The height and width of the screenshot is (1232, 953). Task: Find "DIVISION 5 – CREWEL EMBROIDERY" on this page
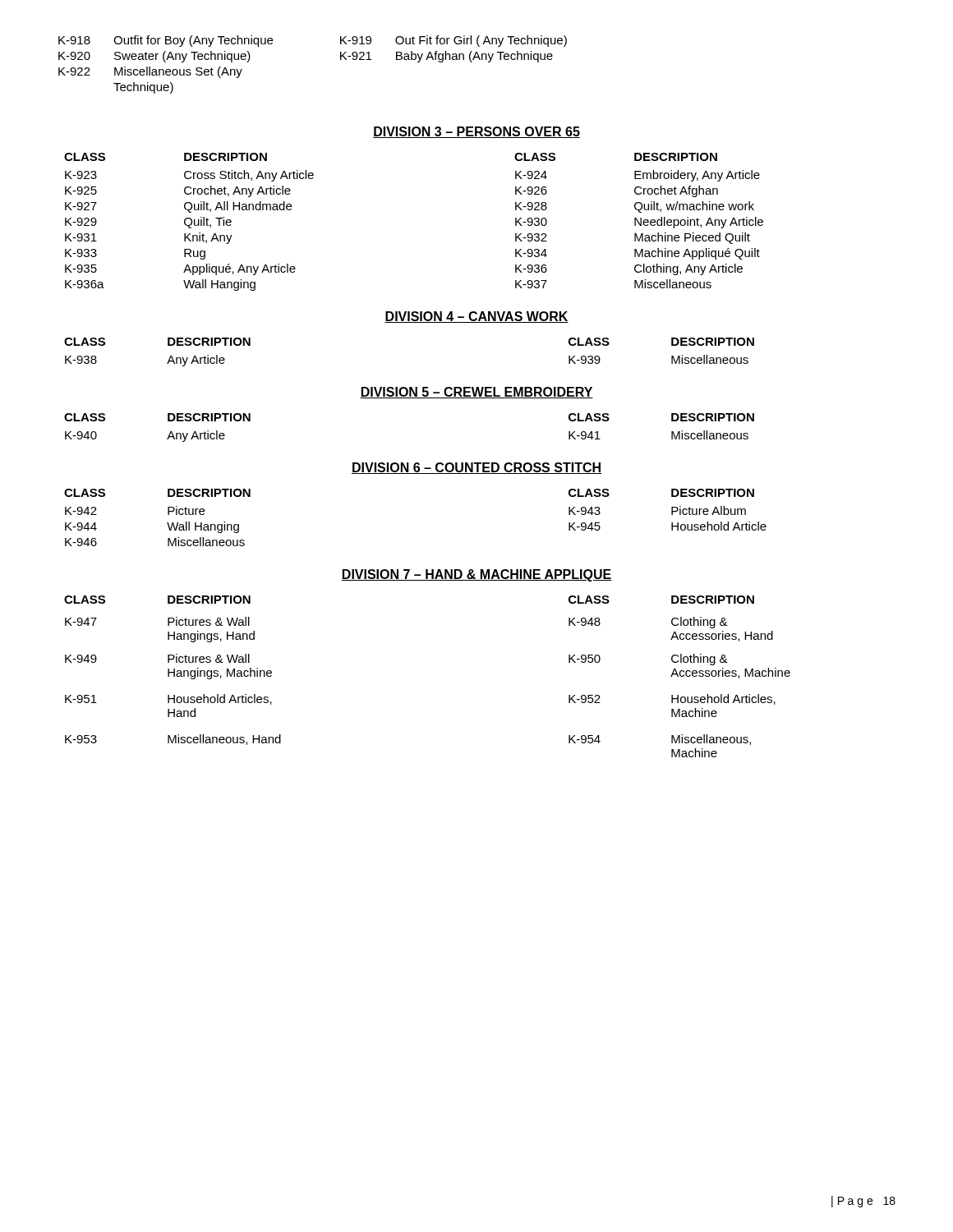476,392
